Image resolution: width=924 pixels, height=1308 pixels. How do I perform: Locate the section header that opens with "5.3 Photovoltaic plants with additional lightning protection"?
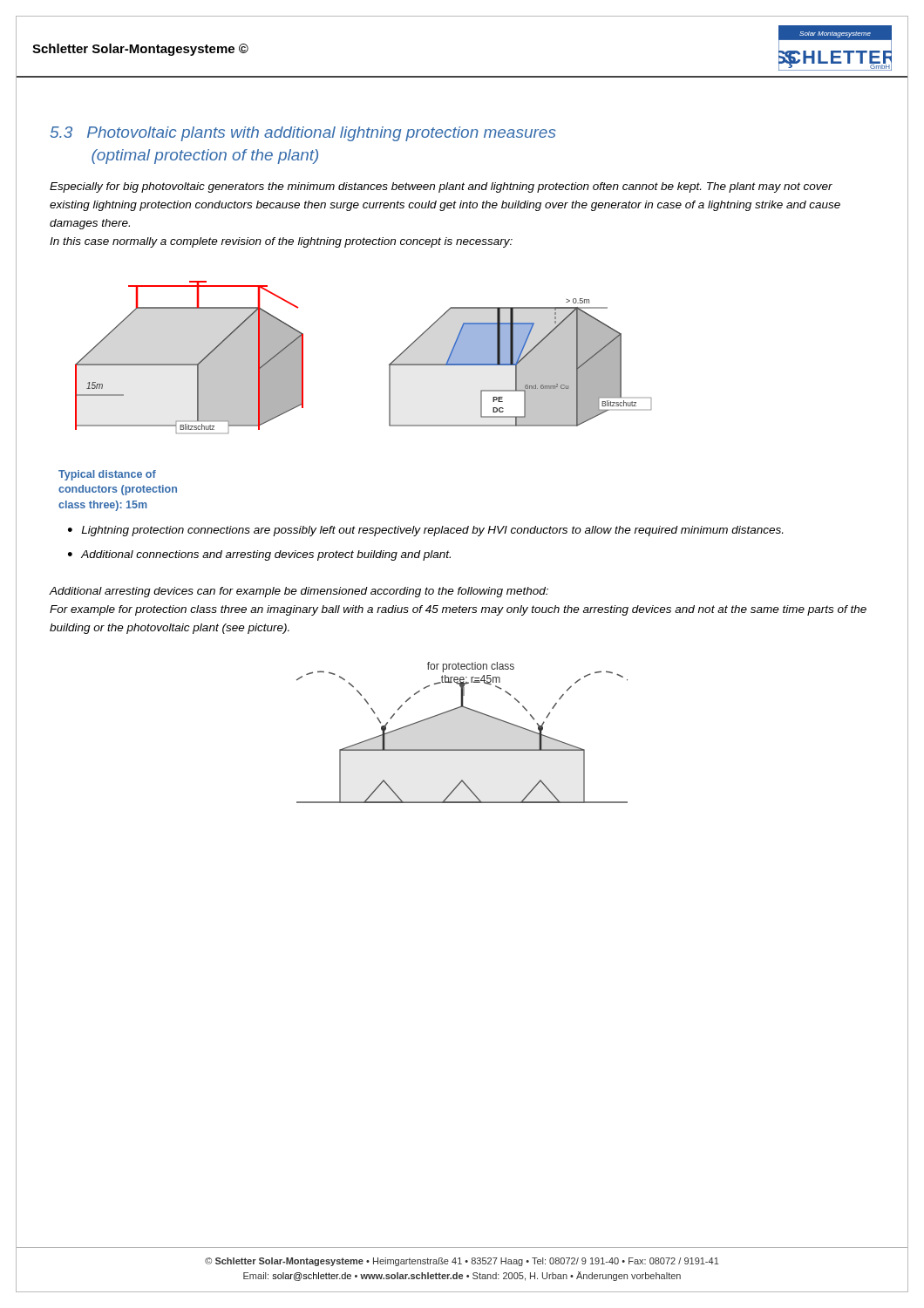[303, 143]
